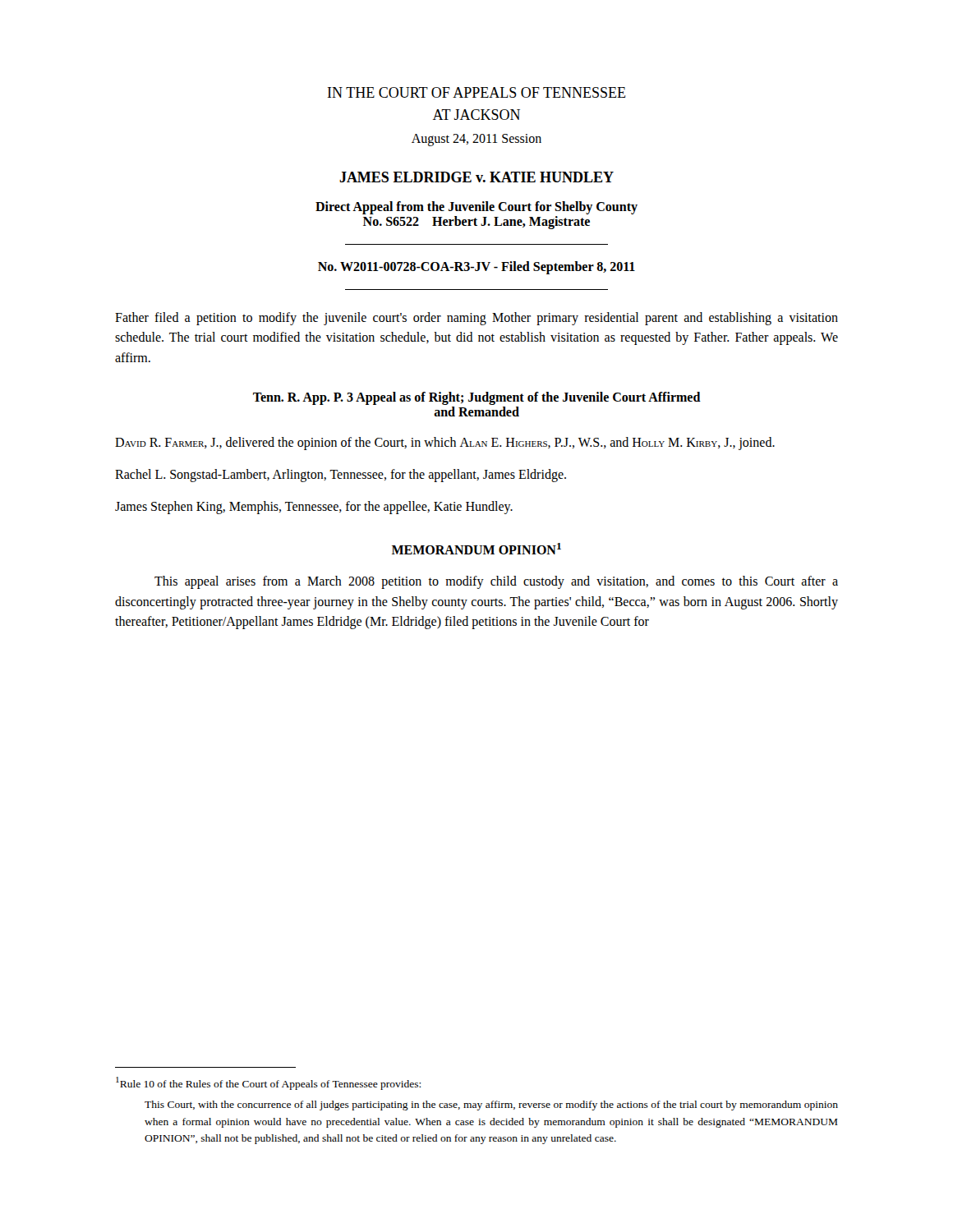Click on the title that reads "JAMES ELDRIDGE v. KATIE HUNDLEY"
The image size is (953, 1232).
coord(476,177)
